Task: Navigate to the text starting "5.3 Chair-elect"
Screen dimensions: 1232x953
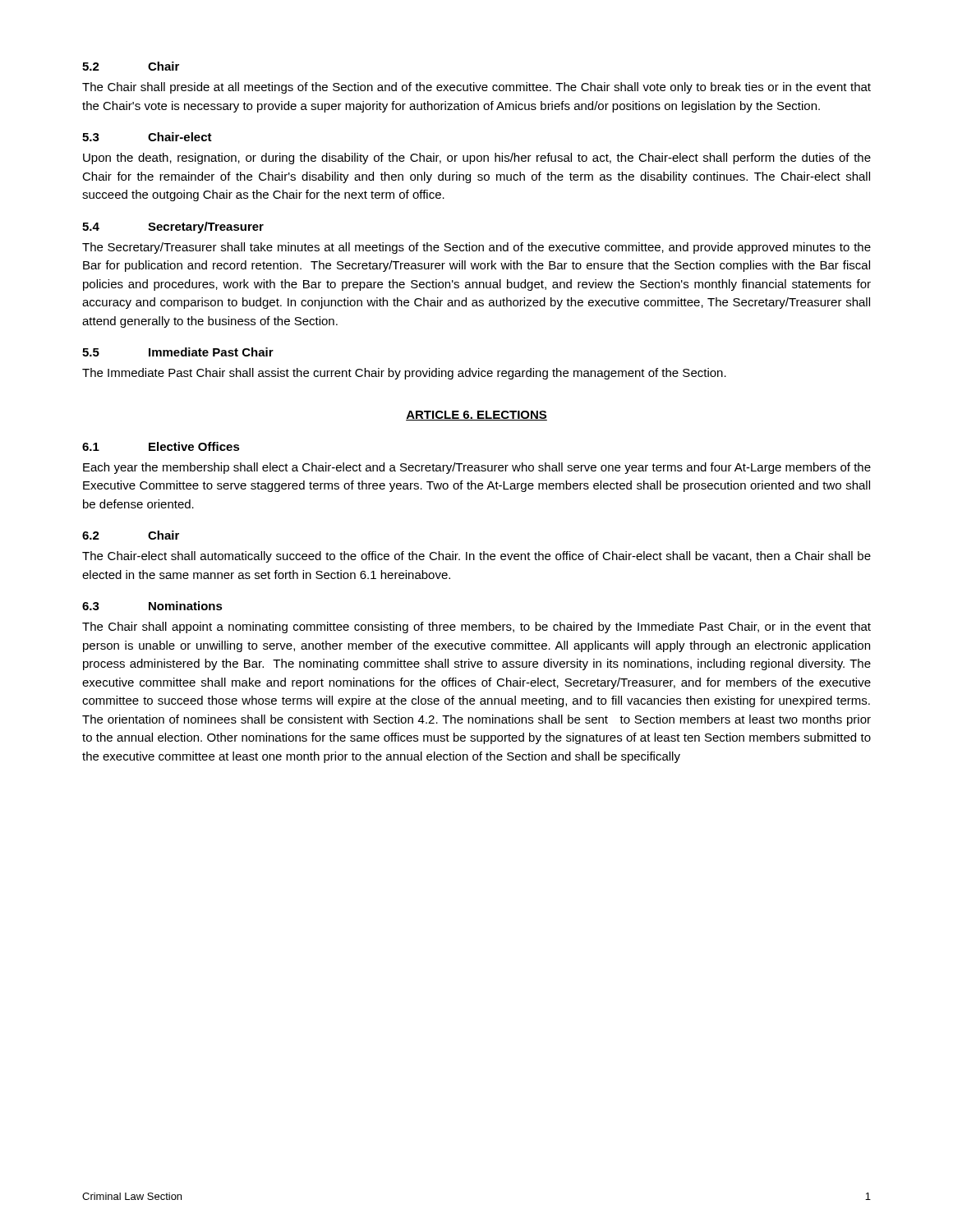Action: click(x=147, y=137)
